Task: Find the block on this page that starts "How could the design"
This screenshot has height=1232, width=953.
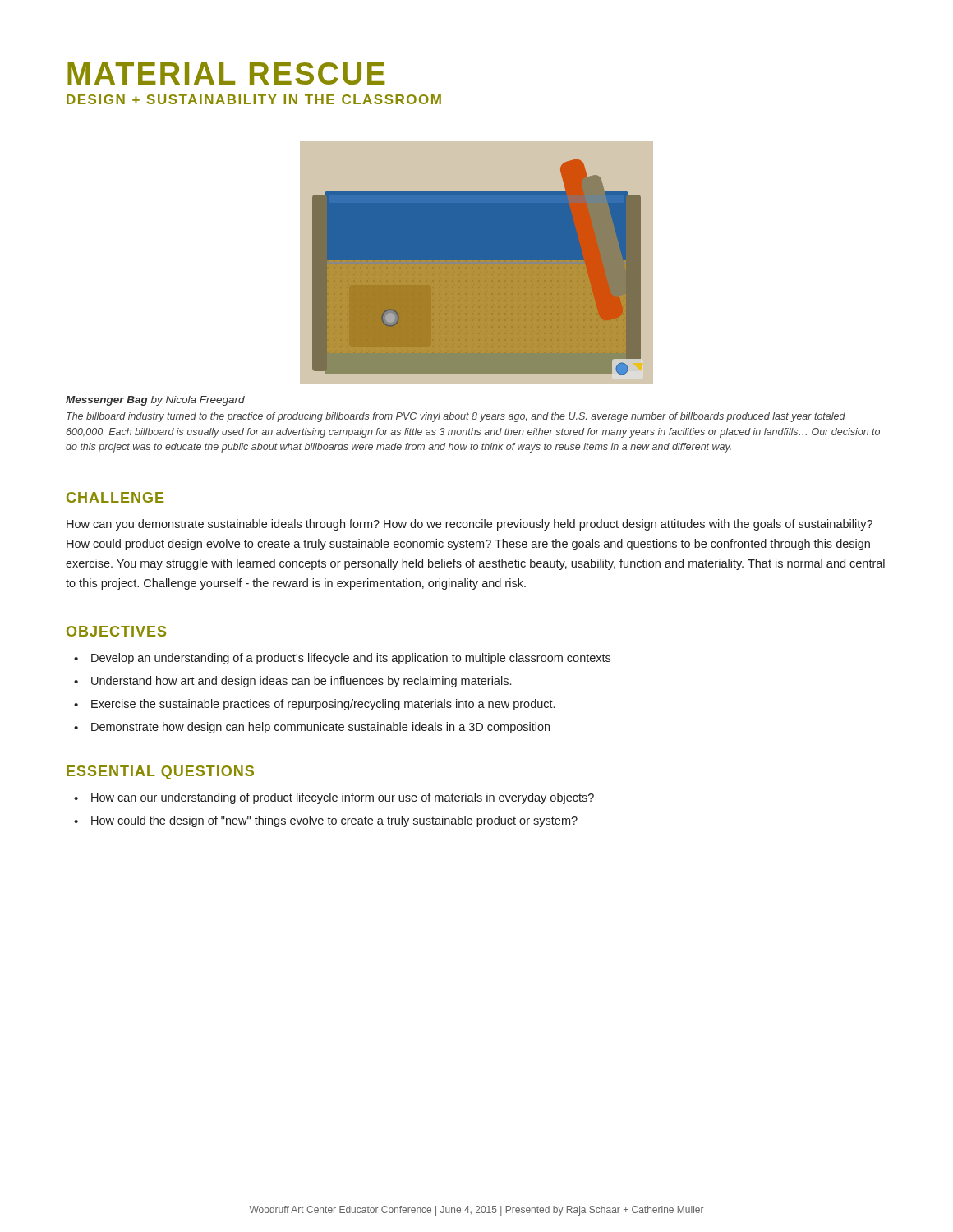Action: [334, 821]
